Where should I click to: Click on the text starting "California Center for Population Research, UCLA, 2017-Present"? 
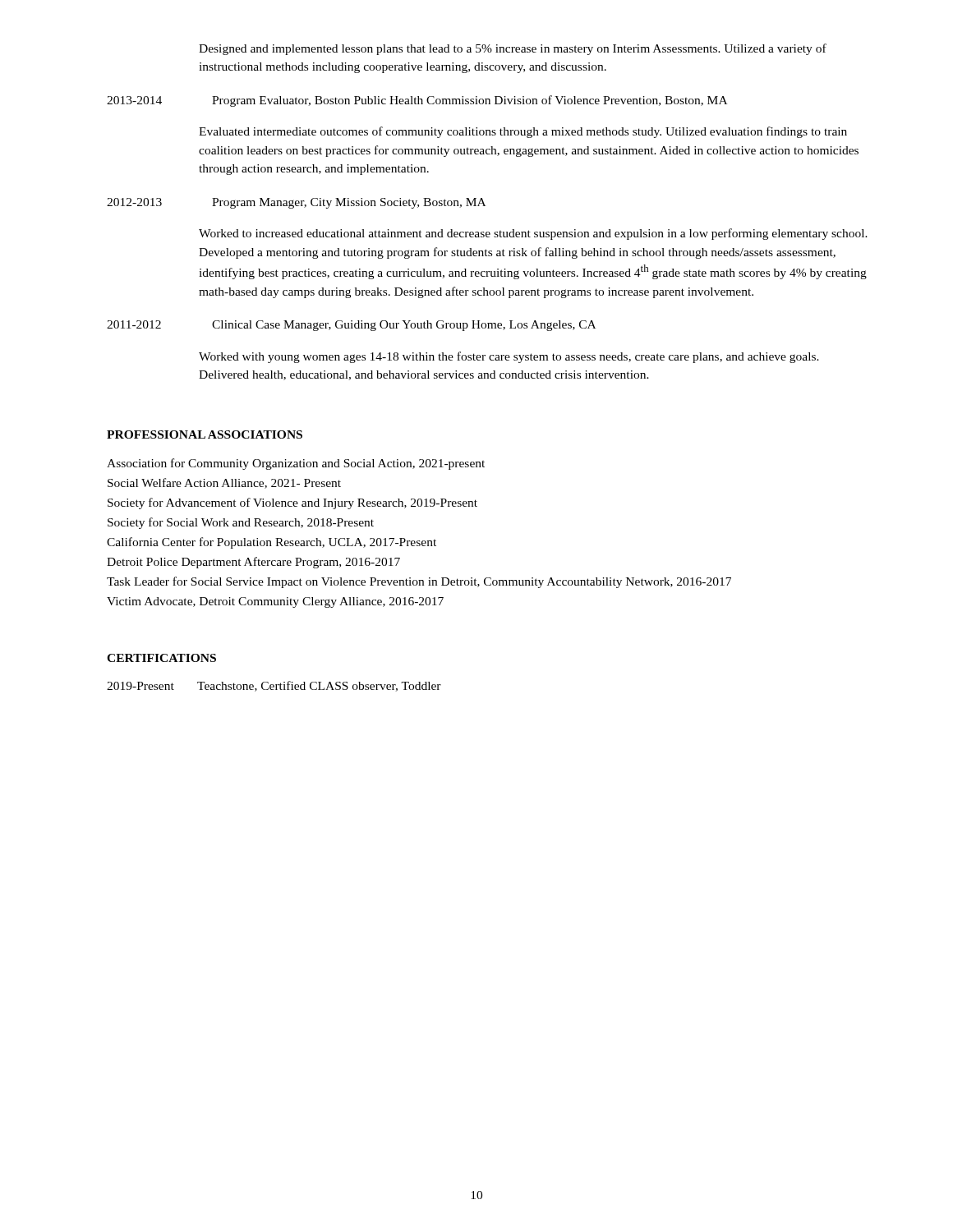coord(272,542)
